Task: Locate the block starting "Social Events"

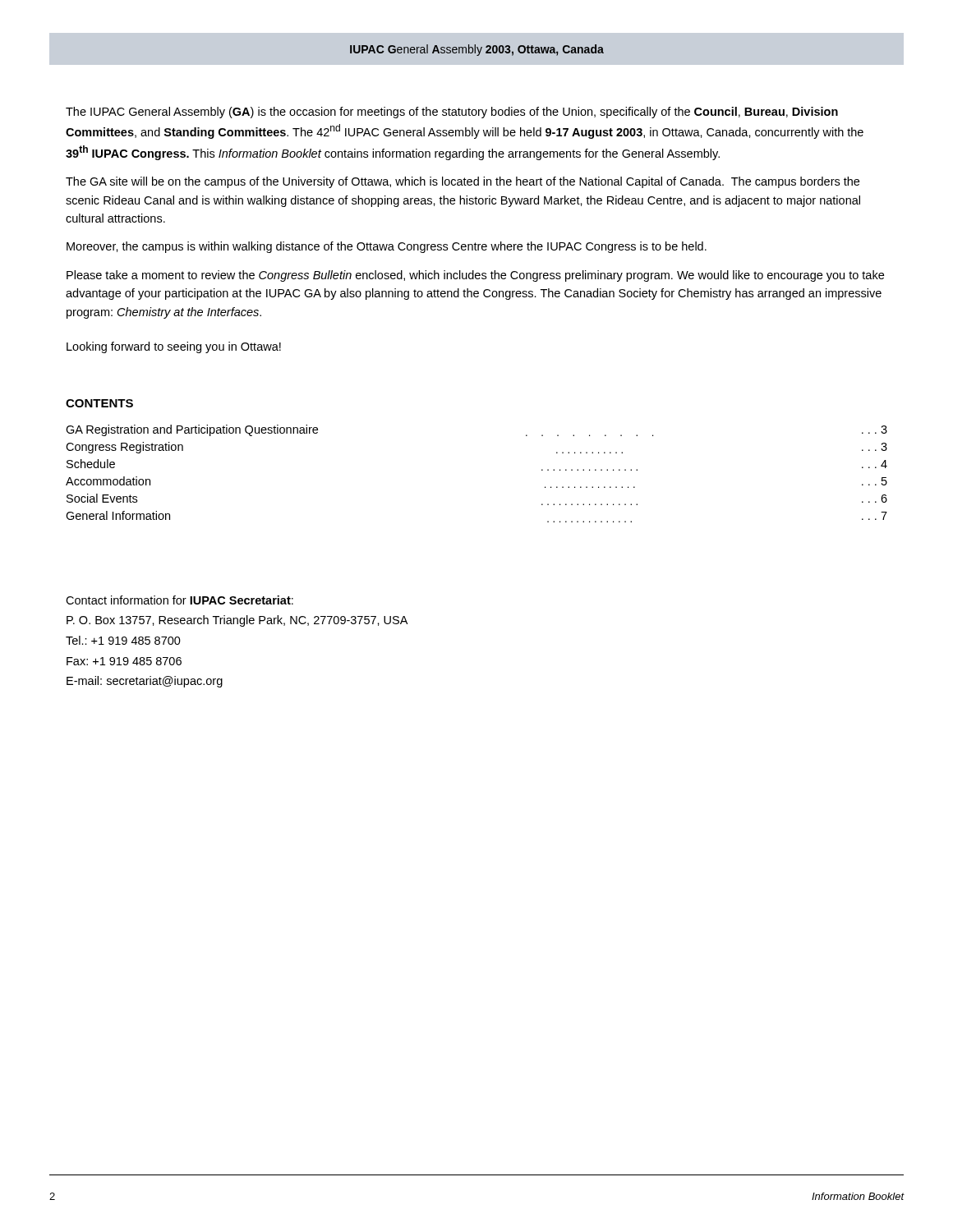Action: pyautogui.click(x=102, y=499)
